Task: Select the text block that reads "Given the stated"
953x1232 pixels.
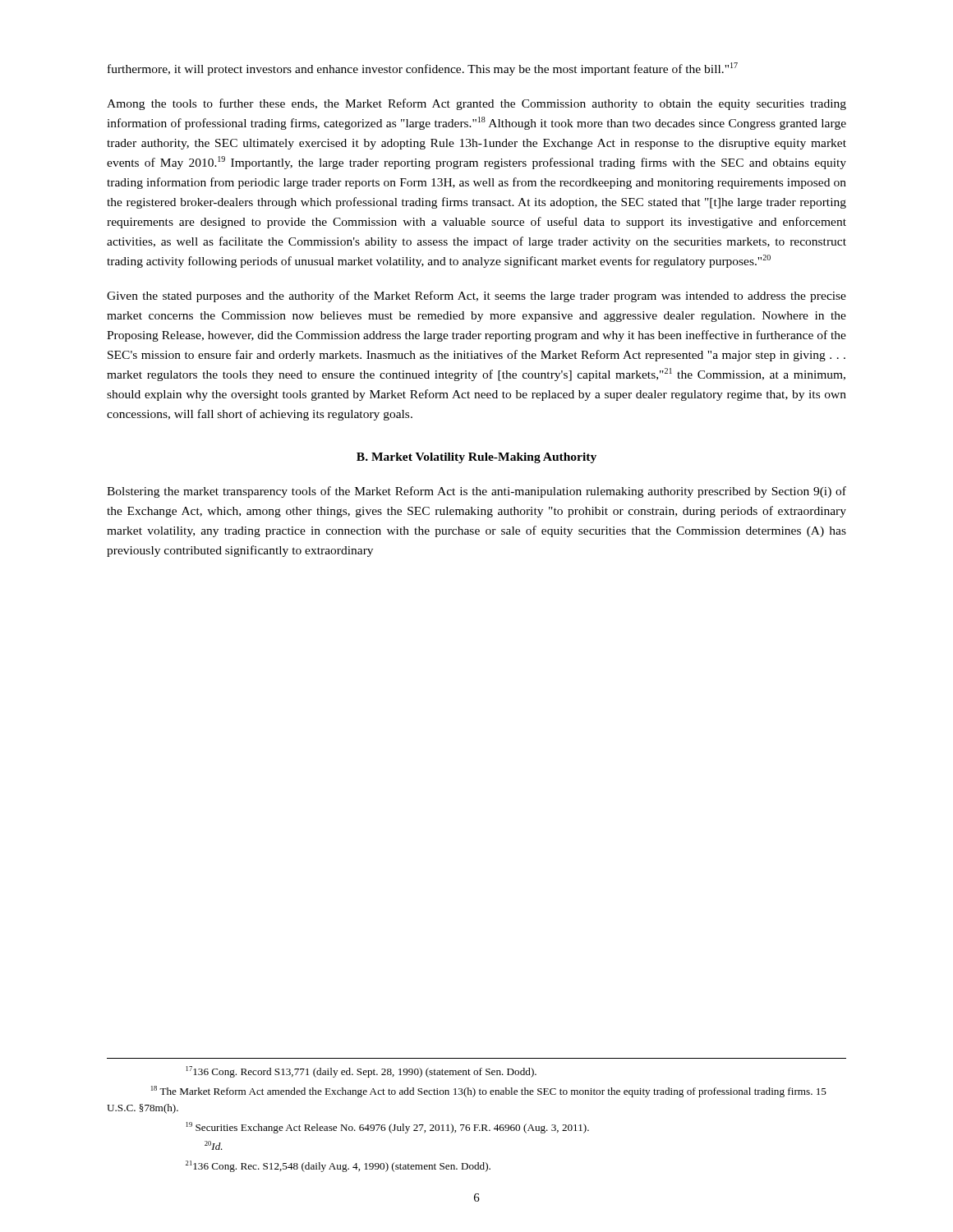Action: 476,355
